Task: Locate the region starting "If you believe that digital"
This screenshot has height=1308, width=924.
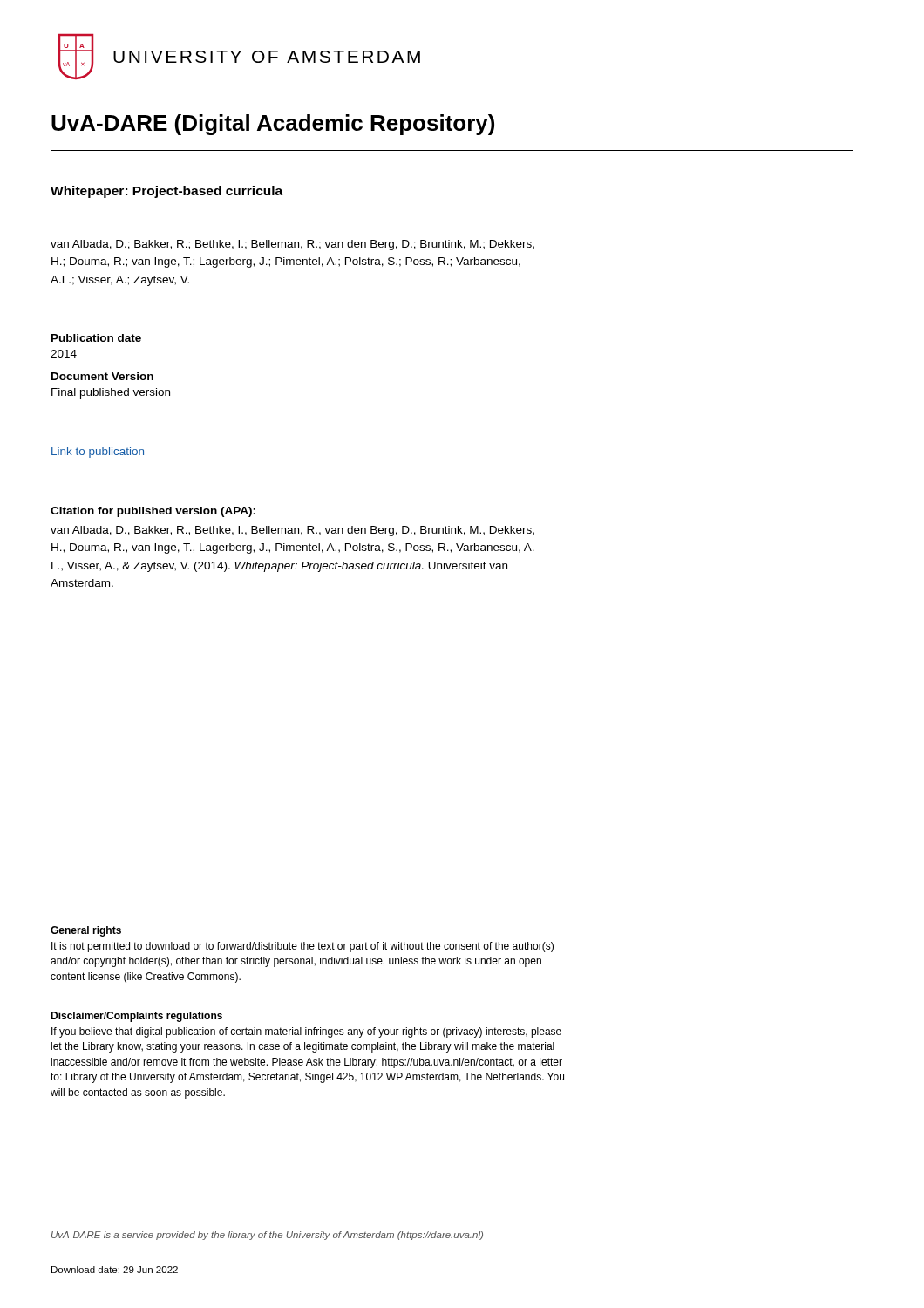Action: 308,1062
